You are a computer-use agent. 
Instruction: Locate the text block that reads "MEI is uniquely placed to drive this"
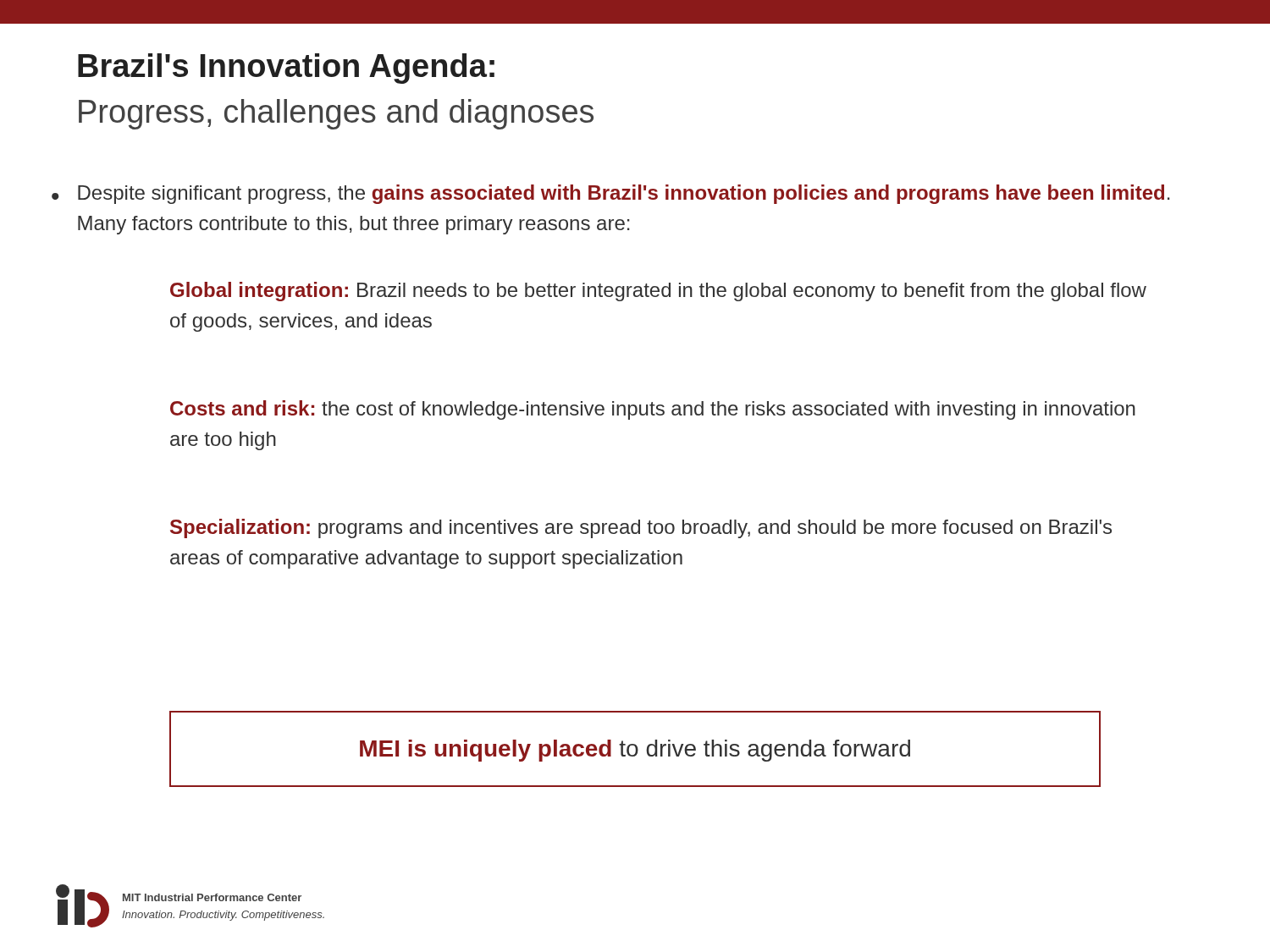click(x=635, y=748)
